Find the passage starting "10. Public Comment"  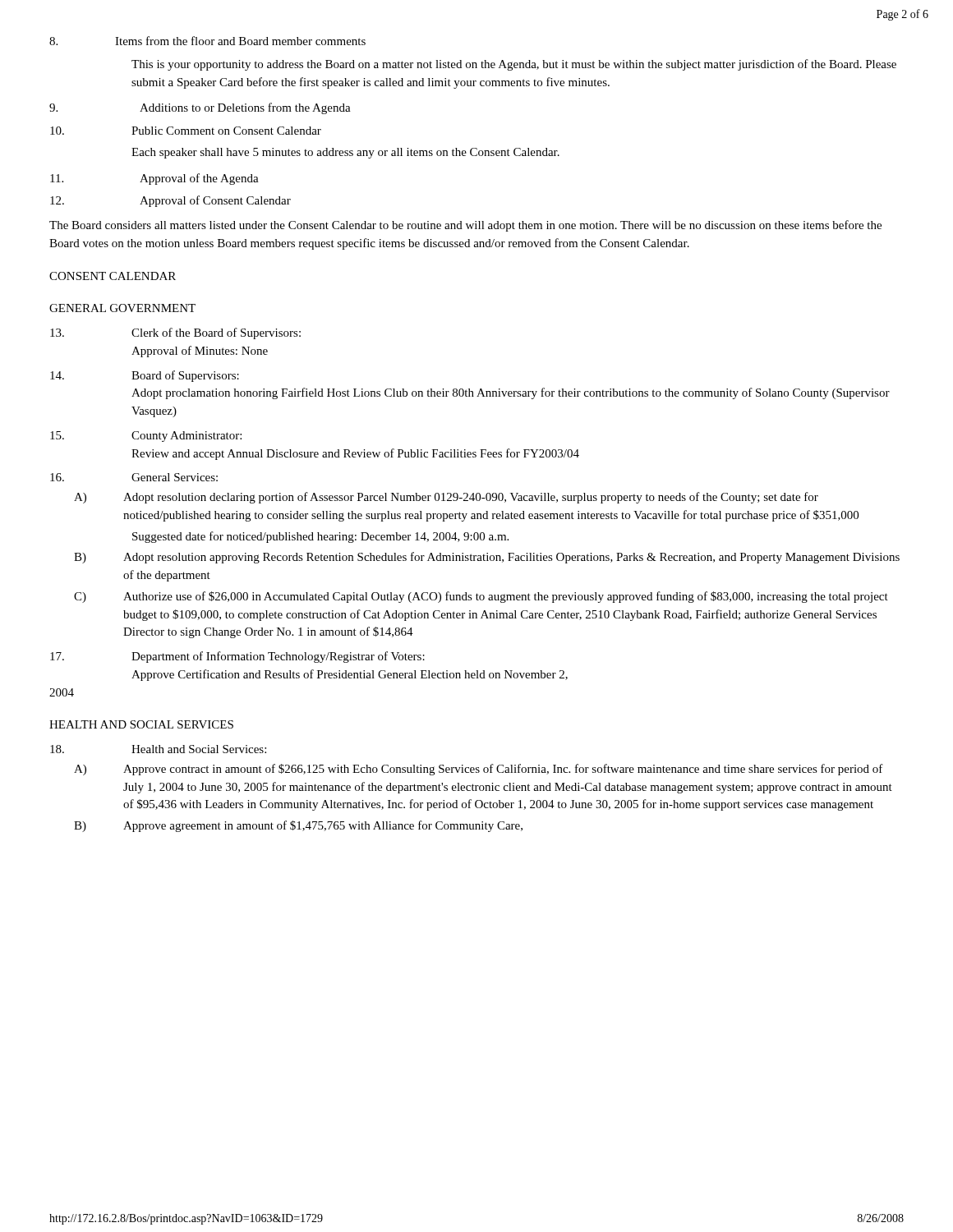click(186, 131)
